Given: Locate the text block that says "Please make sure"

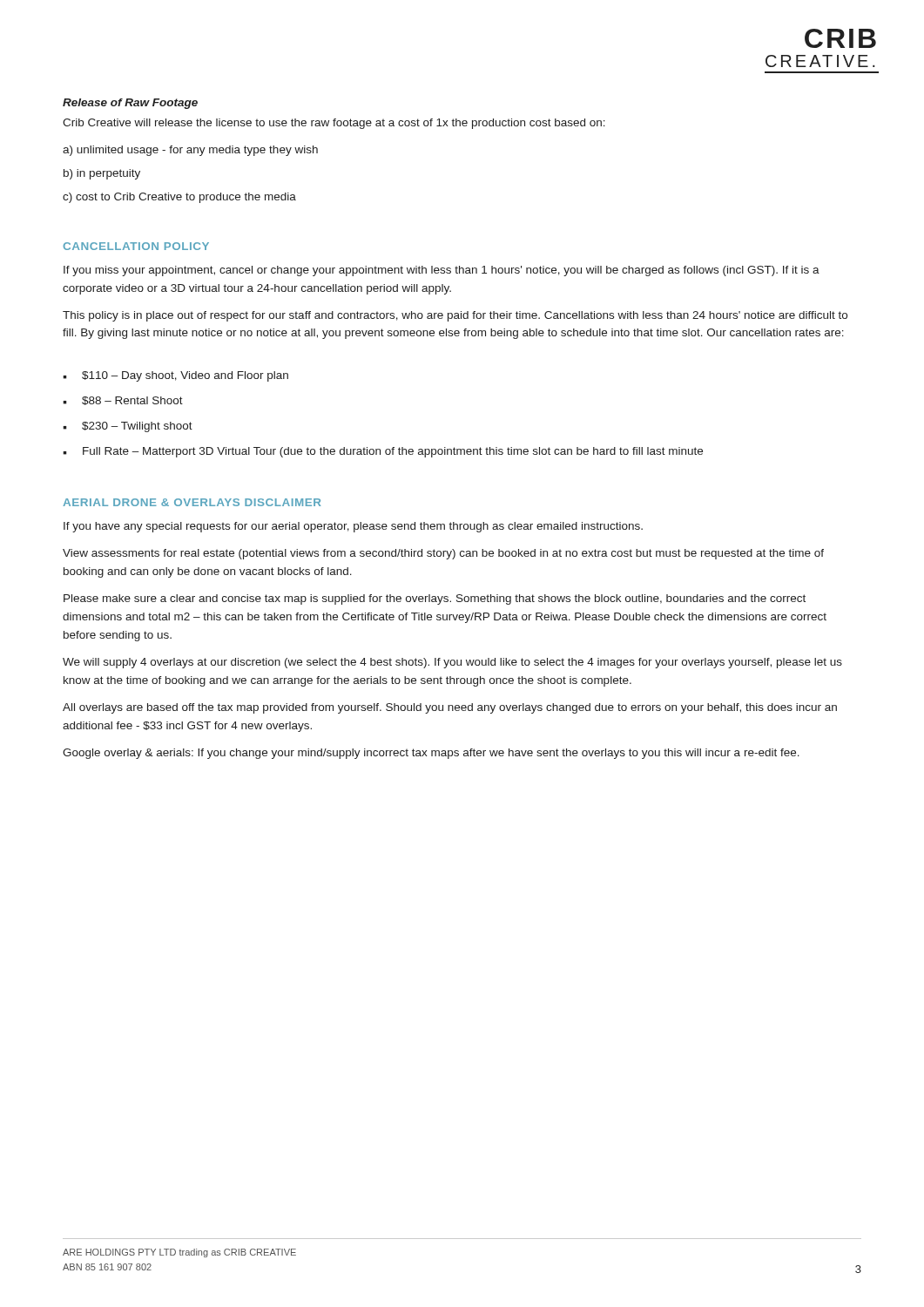Looking at the screenshot, I should [462, 617].
